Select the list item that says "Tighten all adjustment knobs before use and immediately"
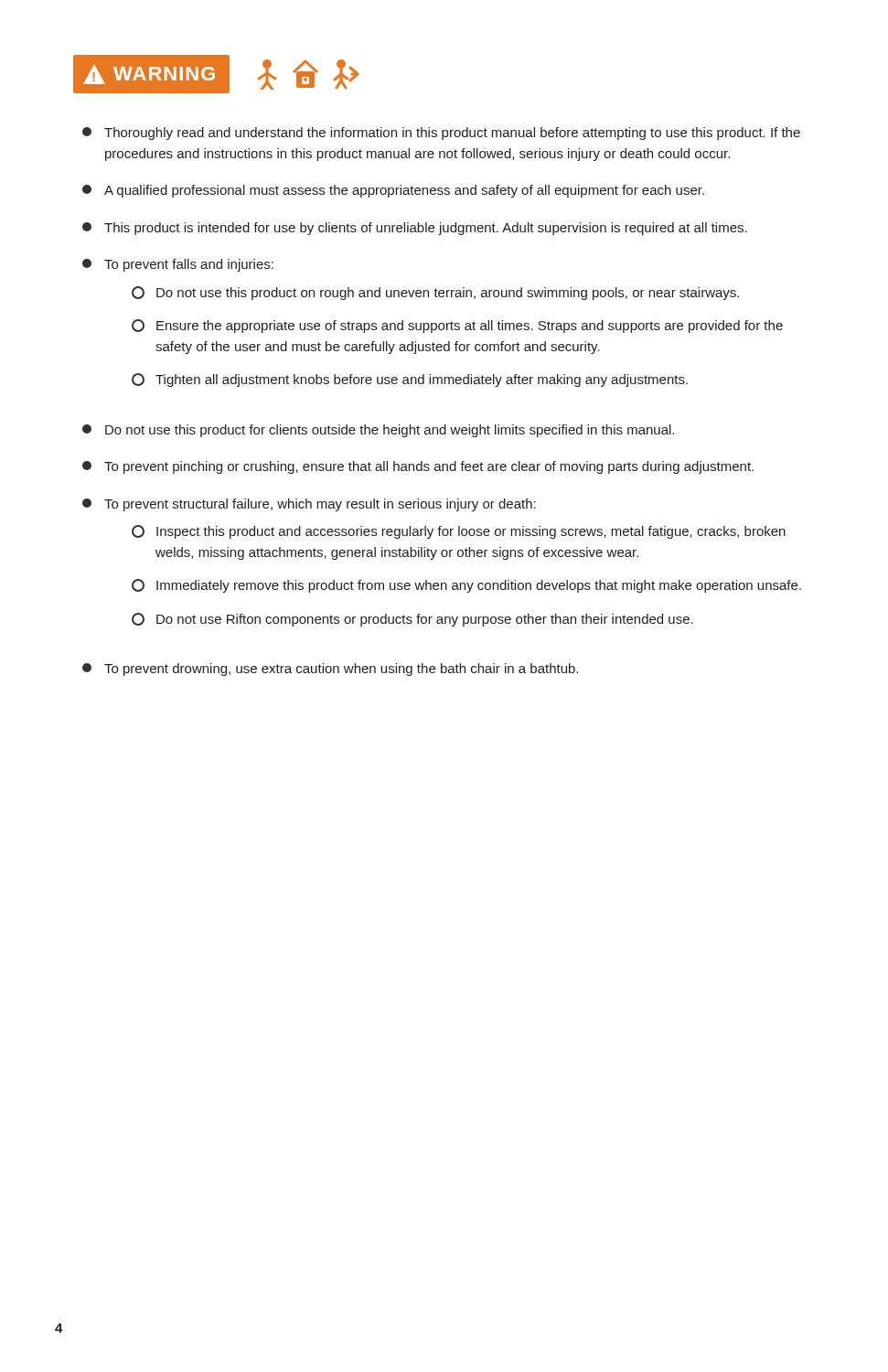The width and height of the screenshot is (888, 1372). coord(473,380)
